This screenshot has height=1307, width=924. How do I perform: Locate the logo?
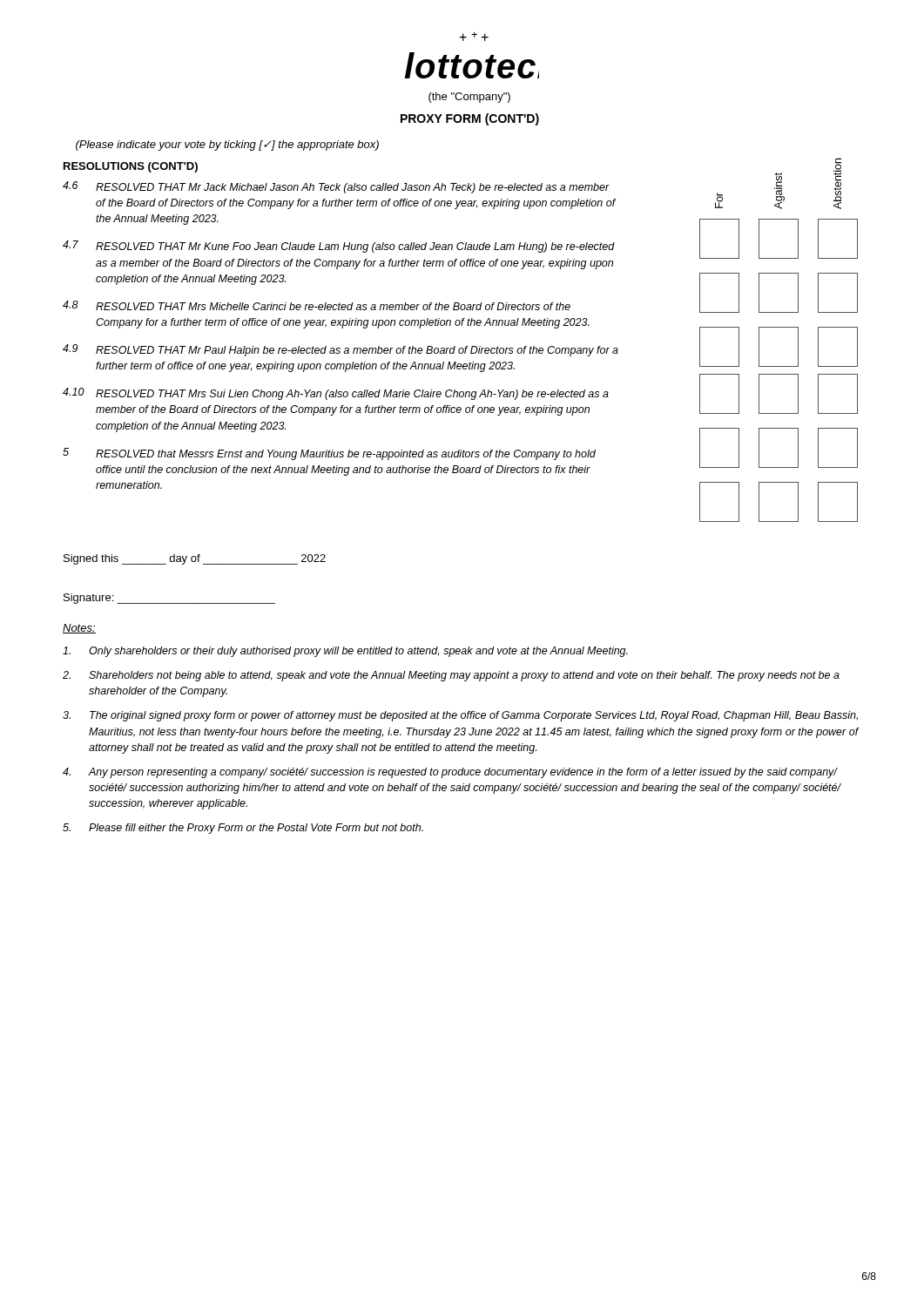pos(469,57)
